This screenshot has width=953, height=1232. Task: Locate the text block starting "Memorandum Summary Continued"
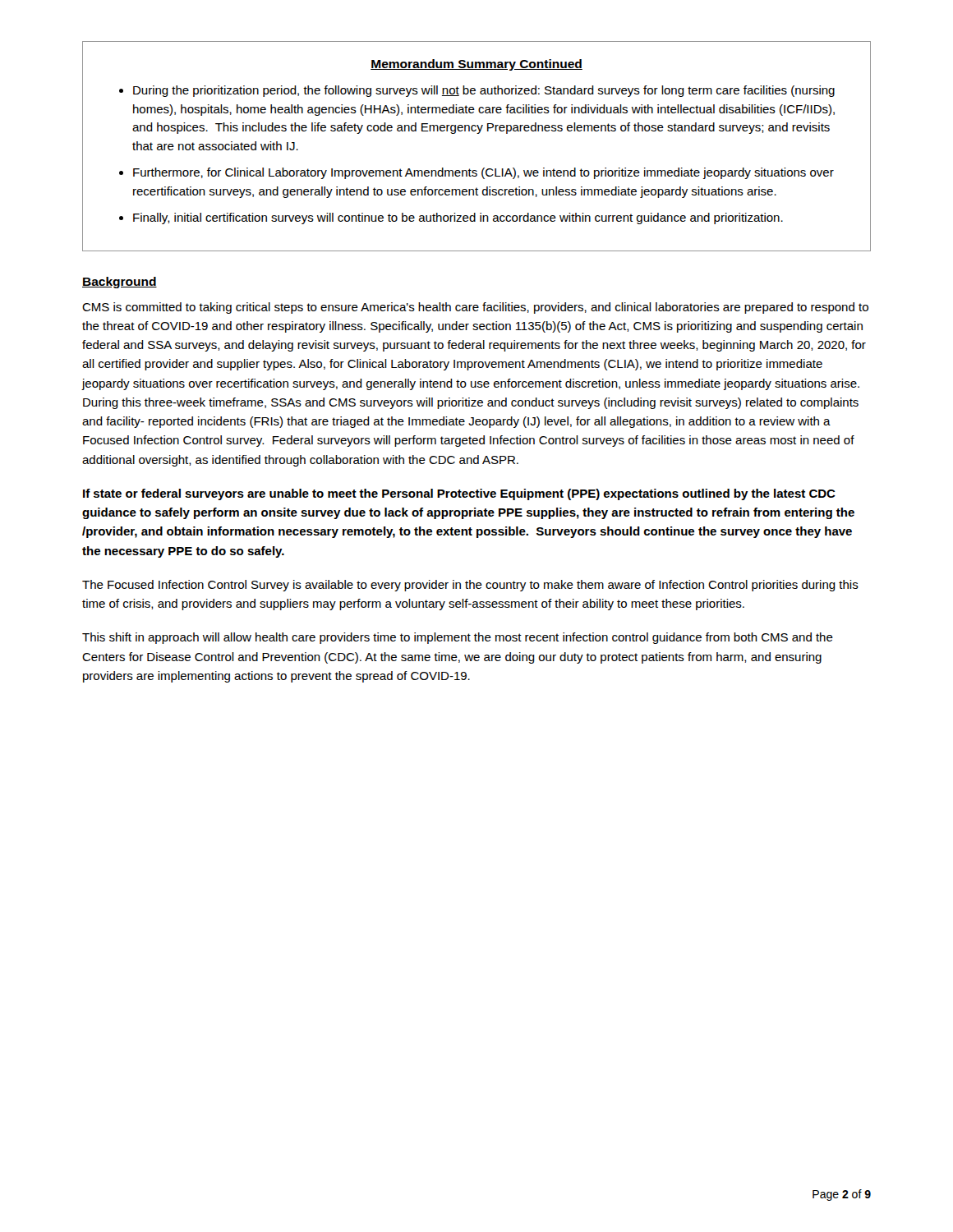pos(476,64)
